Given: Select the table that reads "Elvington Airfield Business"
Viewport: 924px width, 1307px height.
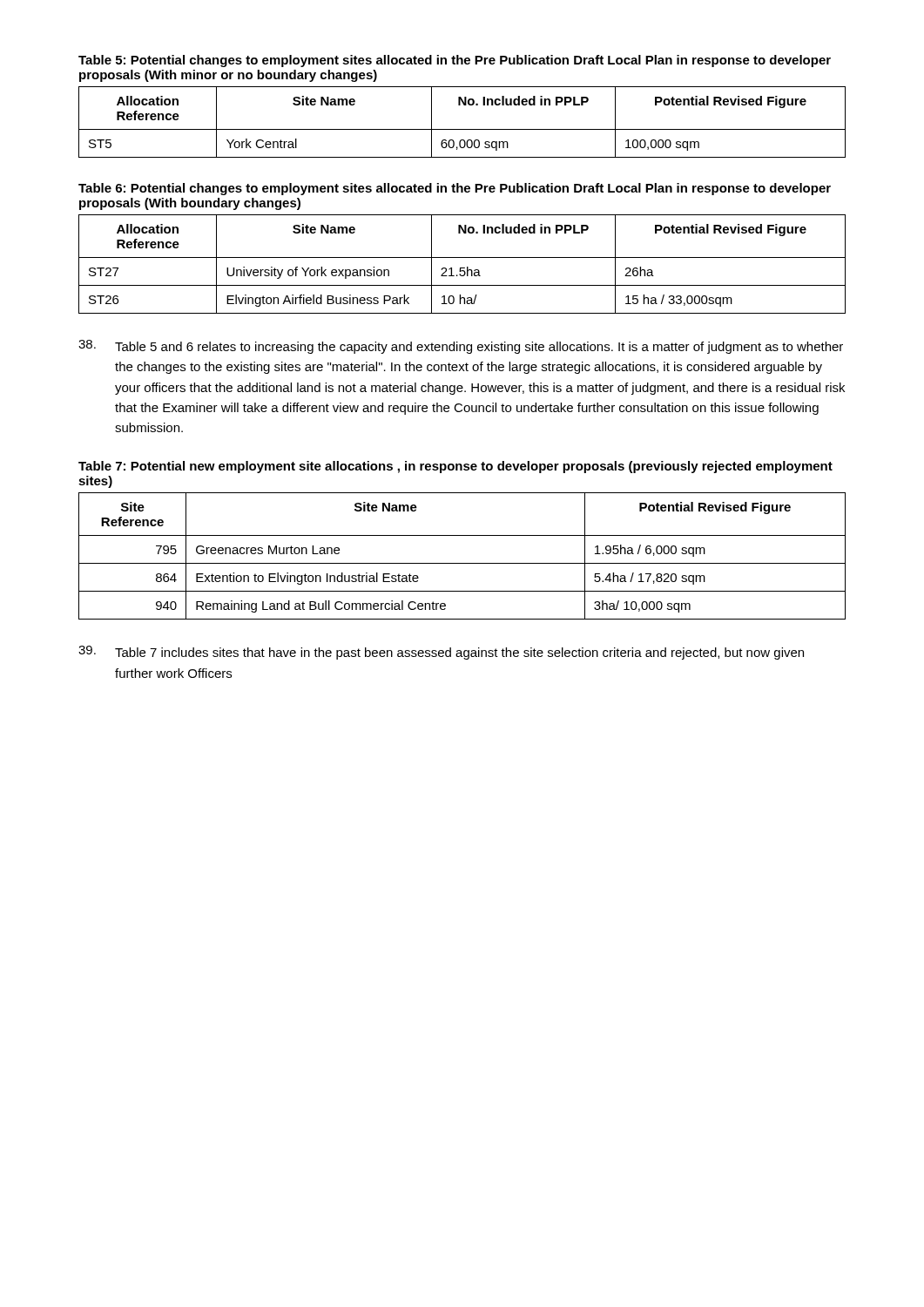Looking at the screenshot, I should click(x=462, y=264).
